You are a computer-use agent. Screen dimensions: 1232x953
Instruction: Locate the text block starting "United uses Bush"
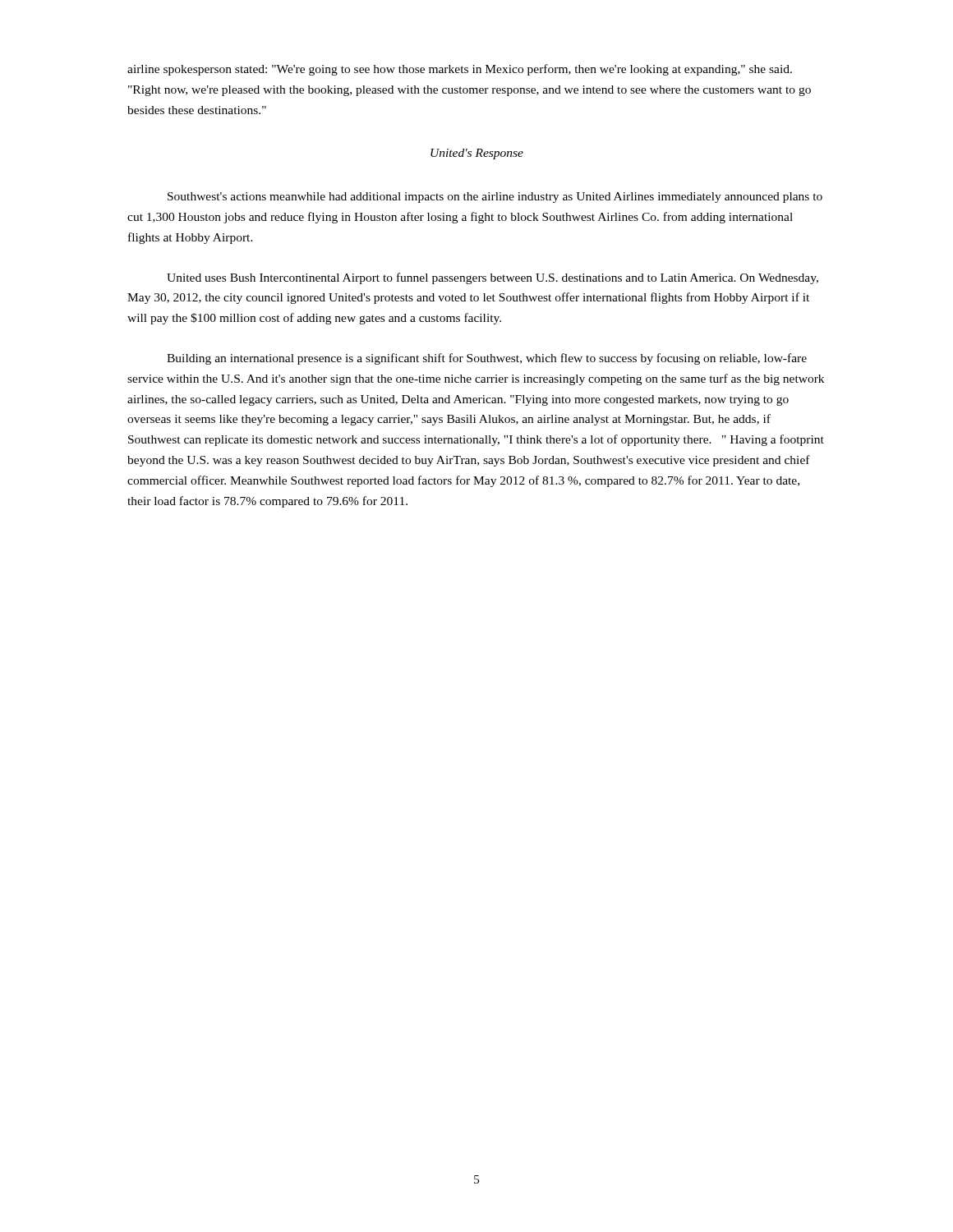click(473, 297)
